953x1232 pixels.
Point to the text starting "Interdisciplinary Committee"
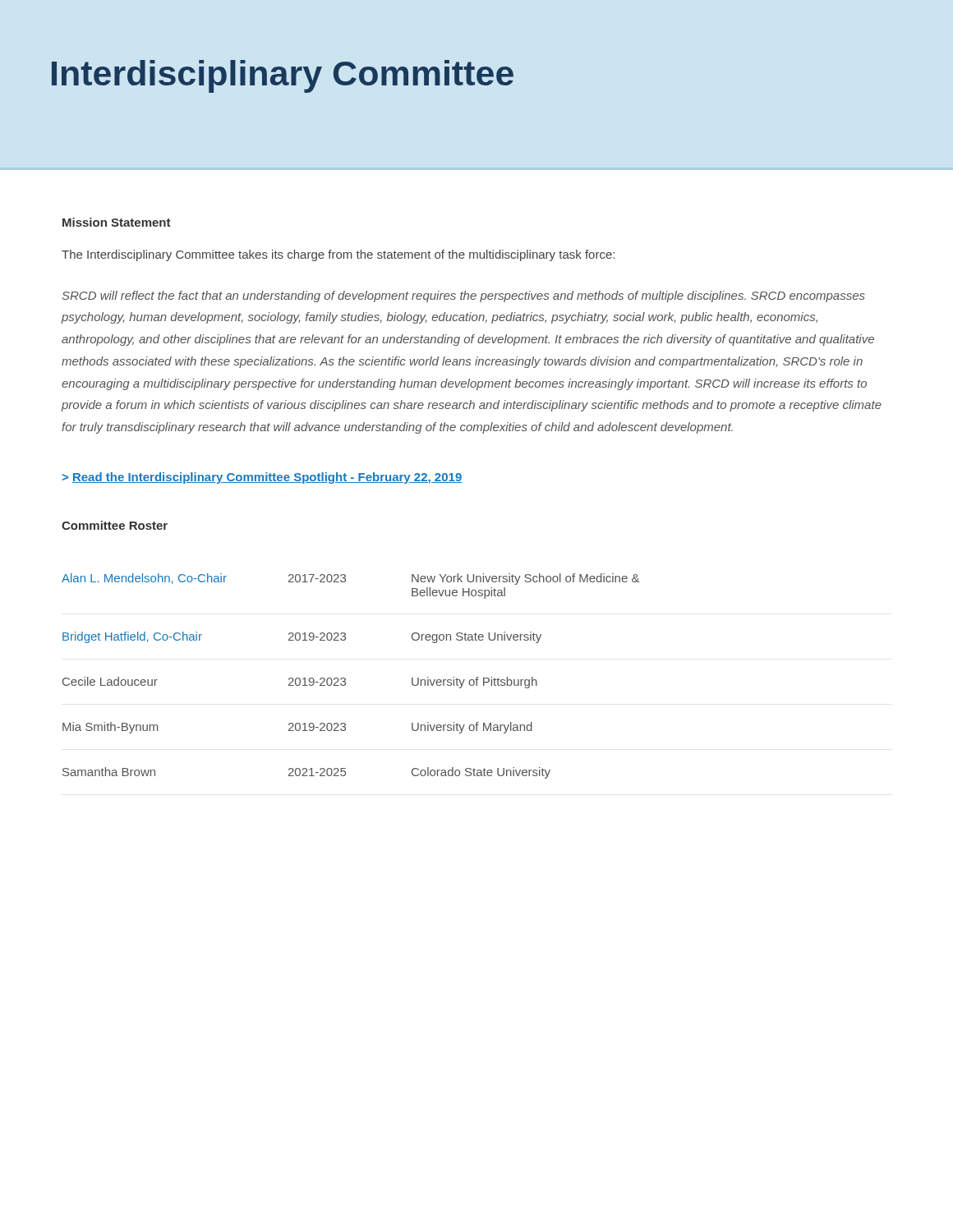(476, 73)
